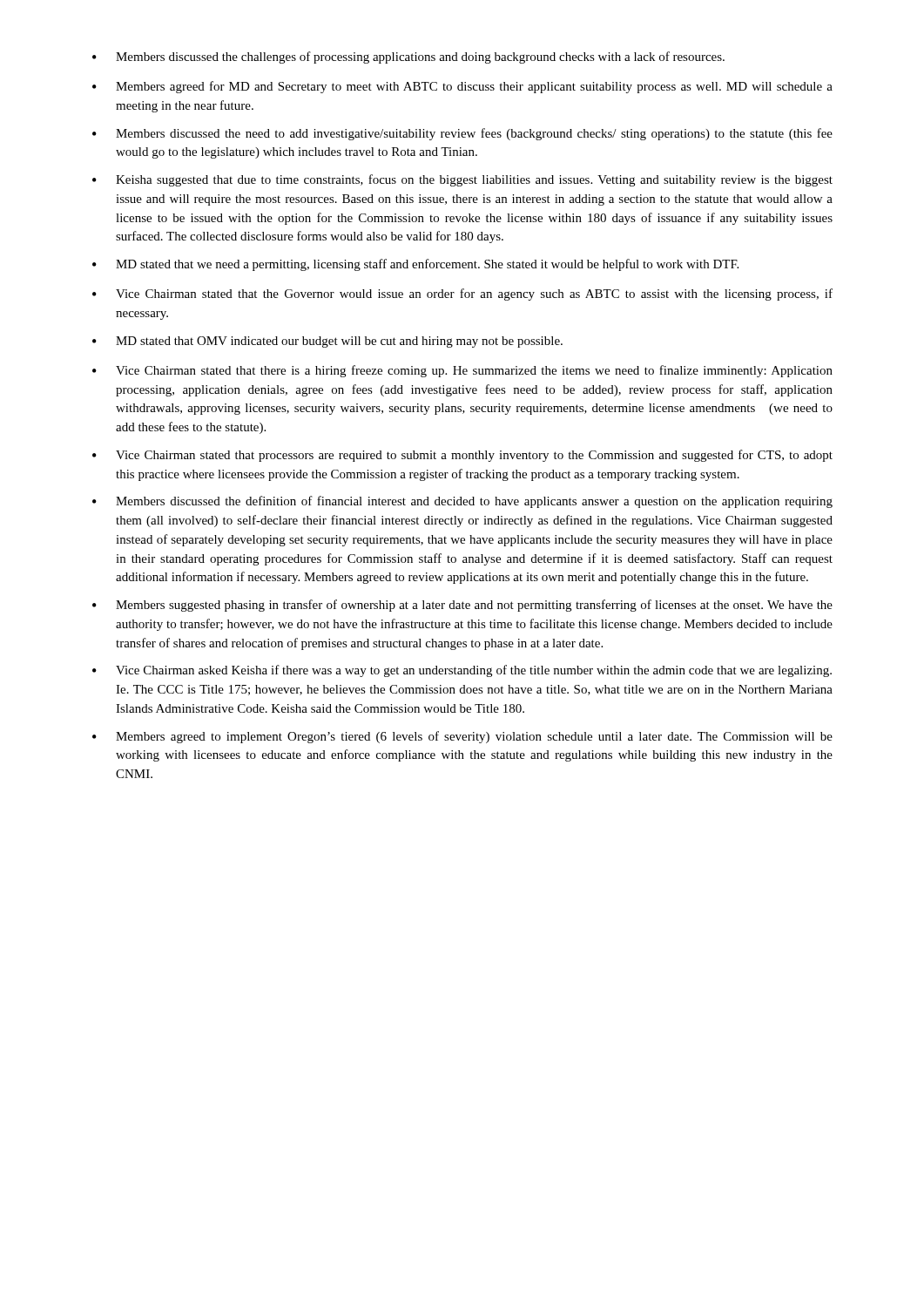The height and width of the screenshot is (1307, 924).
Task: Point to the block beginning "• Keisha suggested"
Action: (462, 209)
